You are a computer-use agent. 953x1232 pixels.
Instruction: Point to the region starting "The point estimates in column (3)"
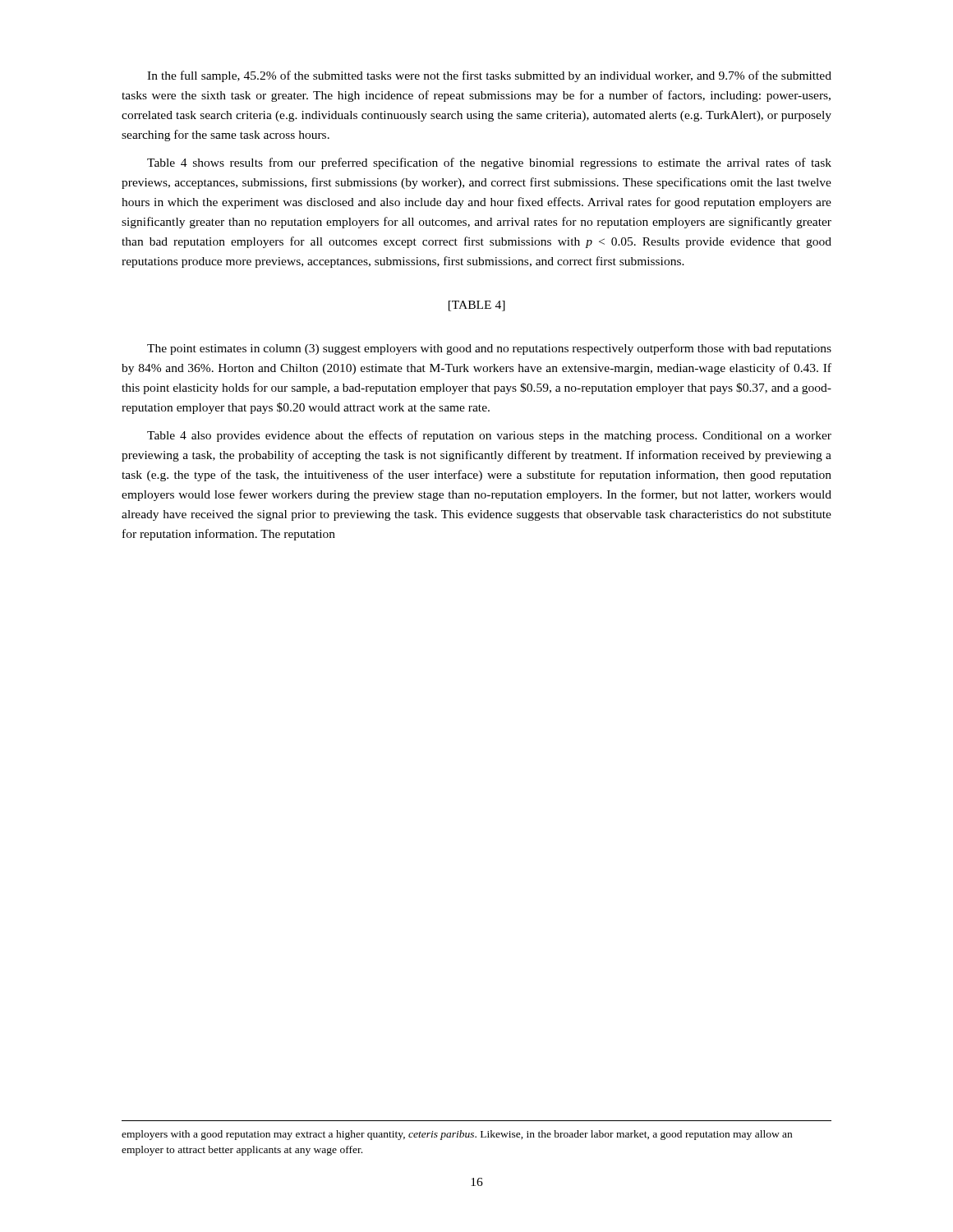[476, 378]
